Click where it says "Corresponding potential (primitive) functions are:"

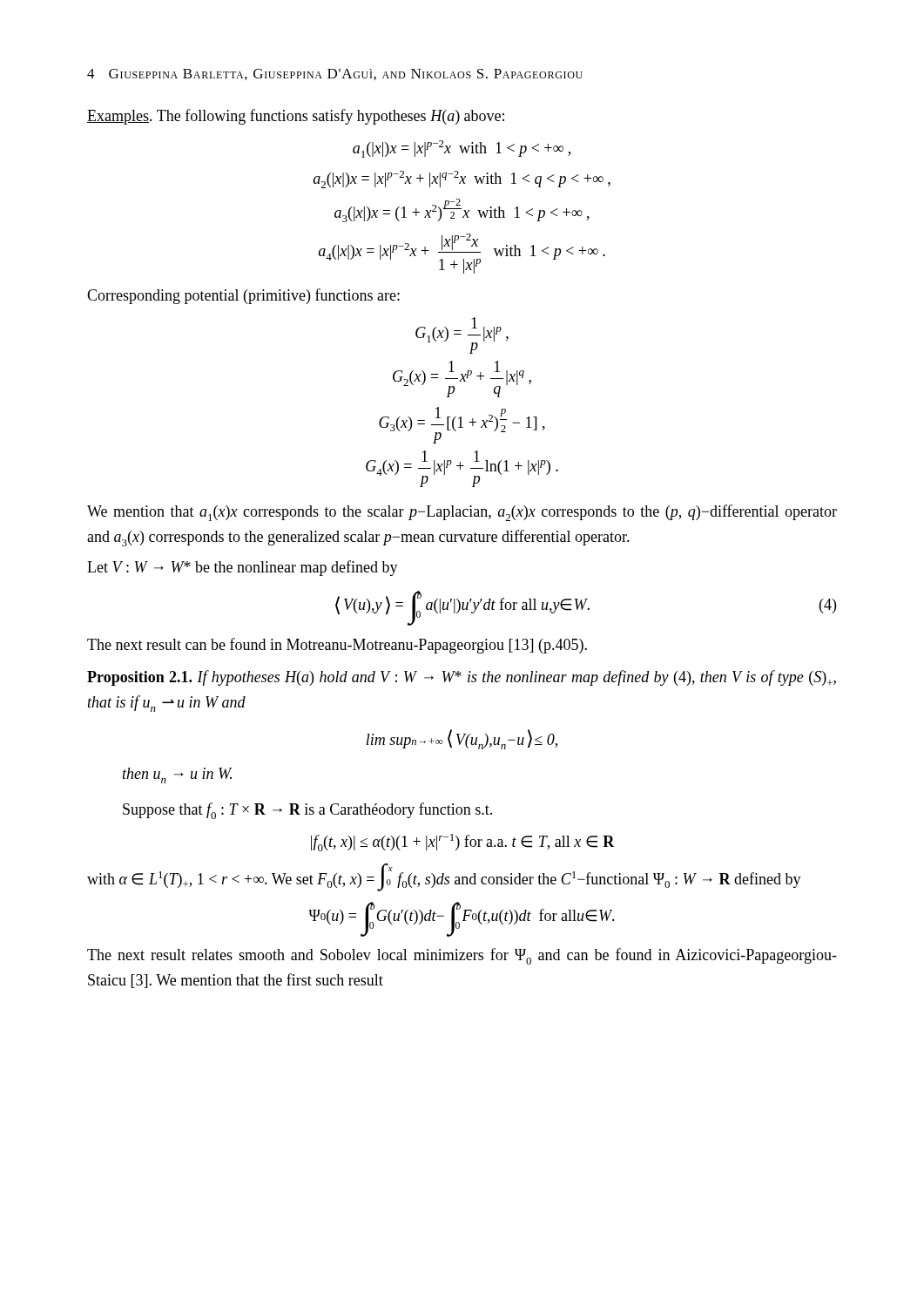(244, 295)
